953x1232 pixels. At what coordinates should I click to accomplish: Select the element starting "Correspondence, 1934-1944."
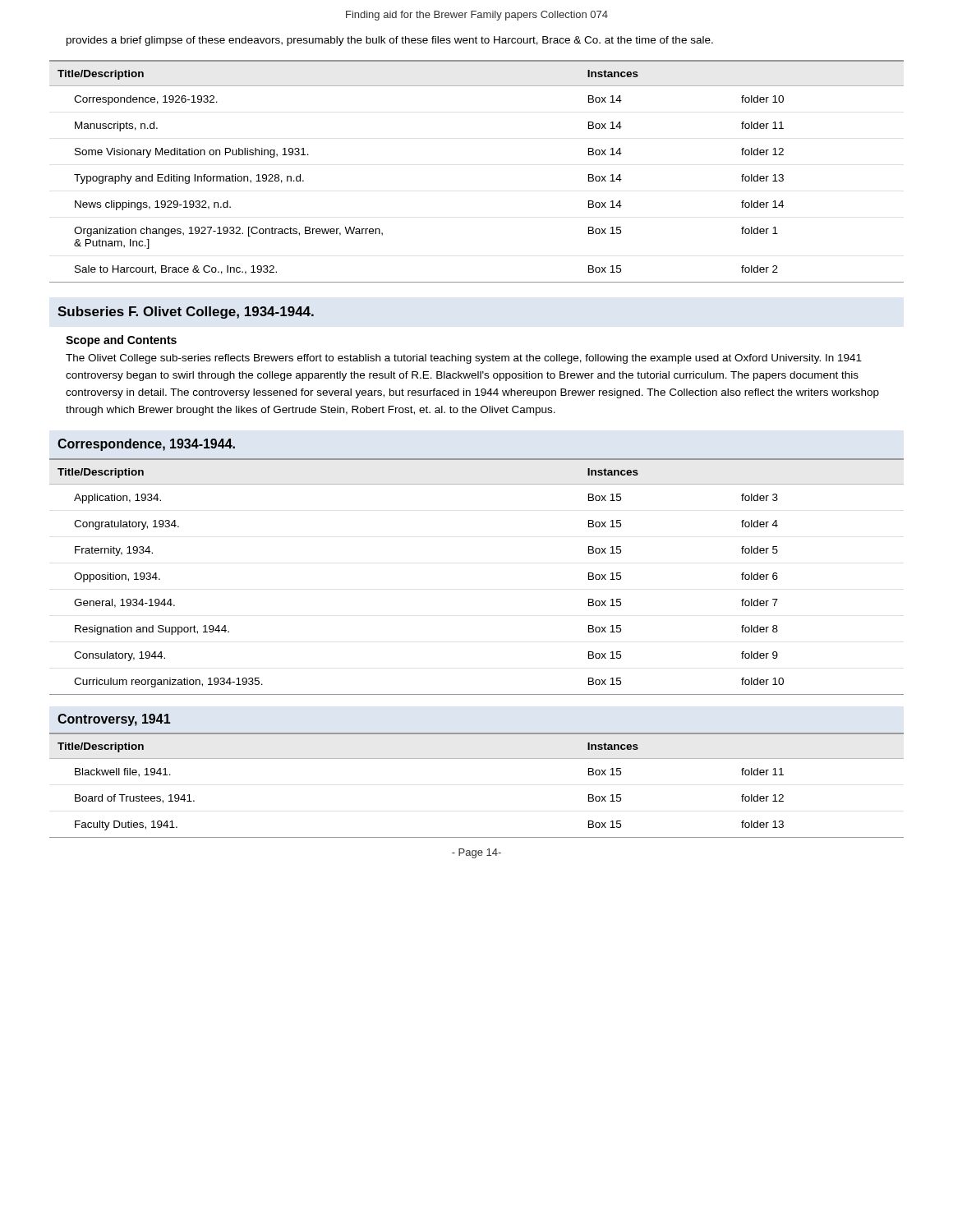pyautogui.click(x=146, y=445)
